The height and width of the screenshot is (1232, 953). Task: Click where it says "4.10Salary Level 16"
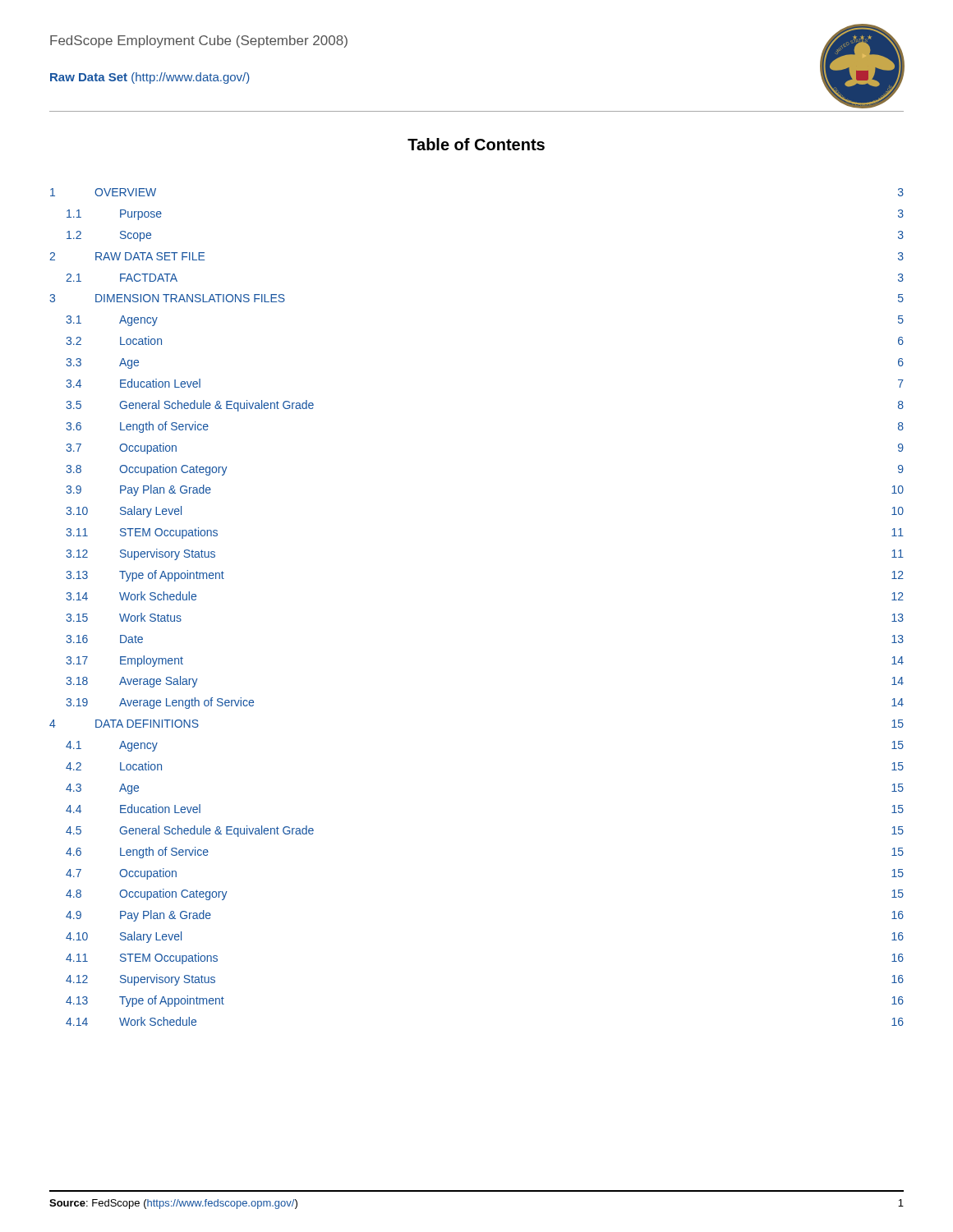coord(147,937)
